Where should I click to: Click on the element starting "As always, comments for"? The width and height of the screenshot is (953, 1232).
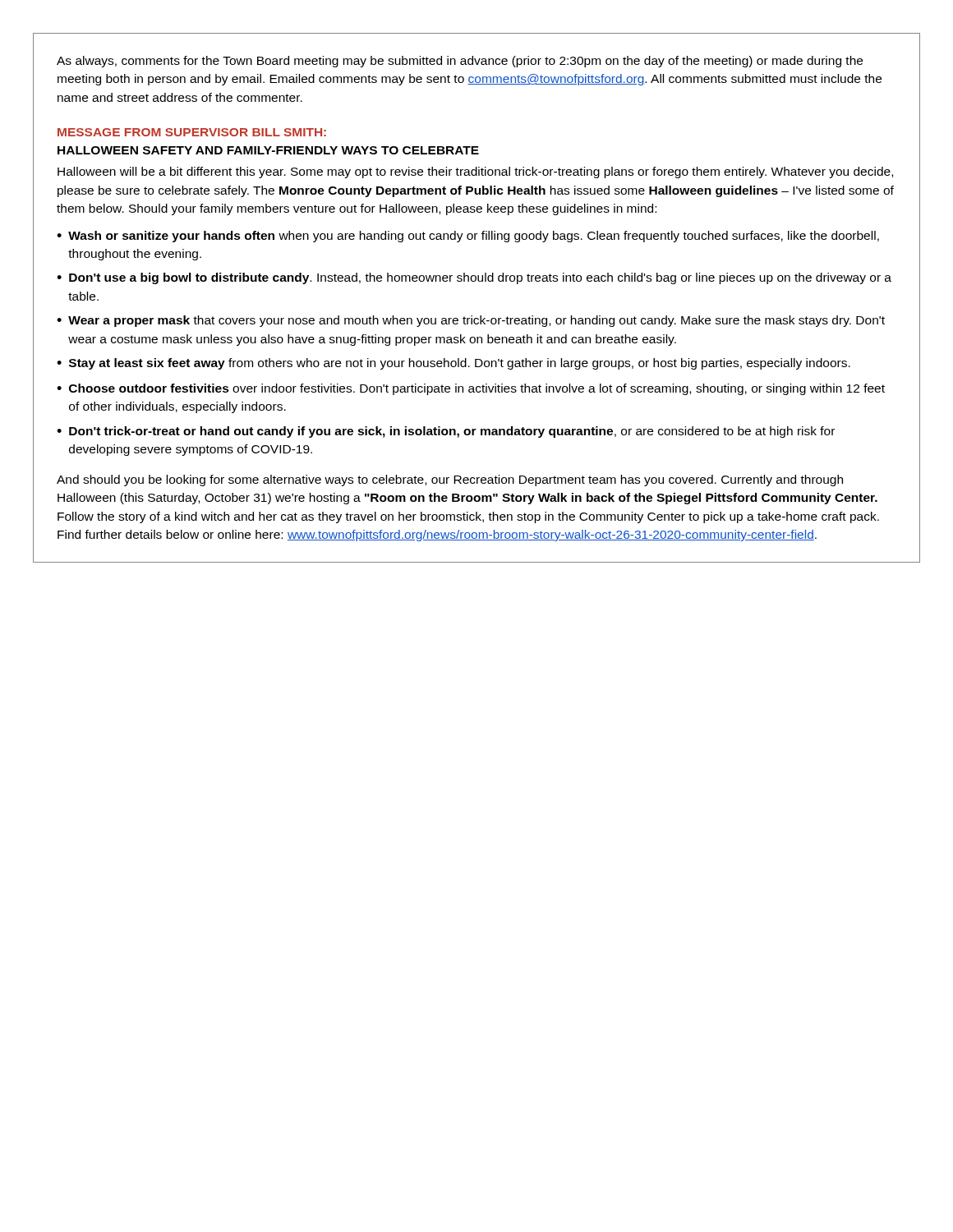point(476,79)
